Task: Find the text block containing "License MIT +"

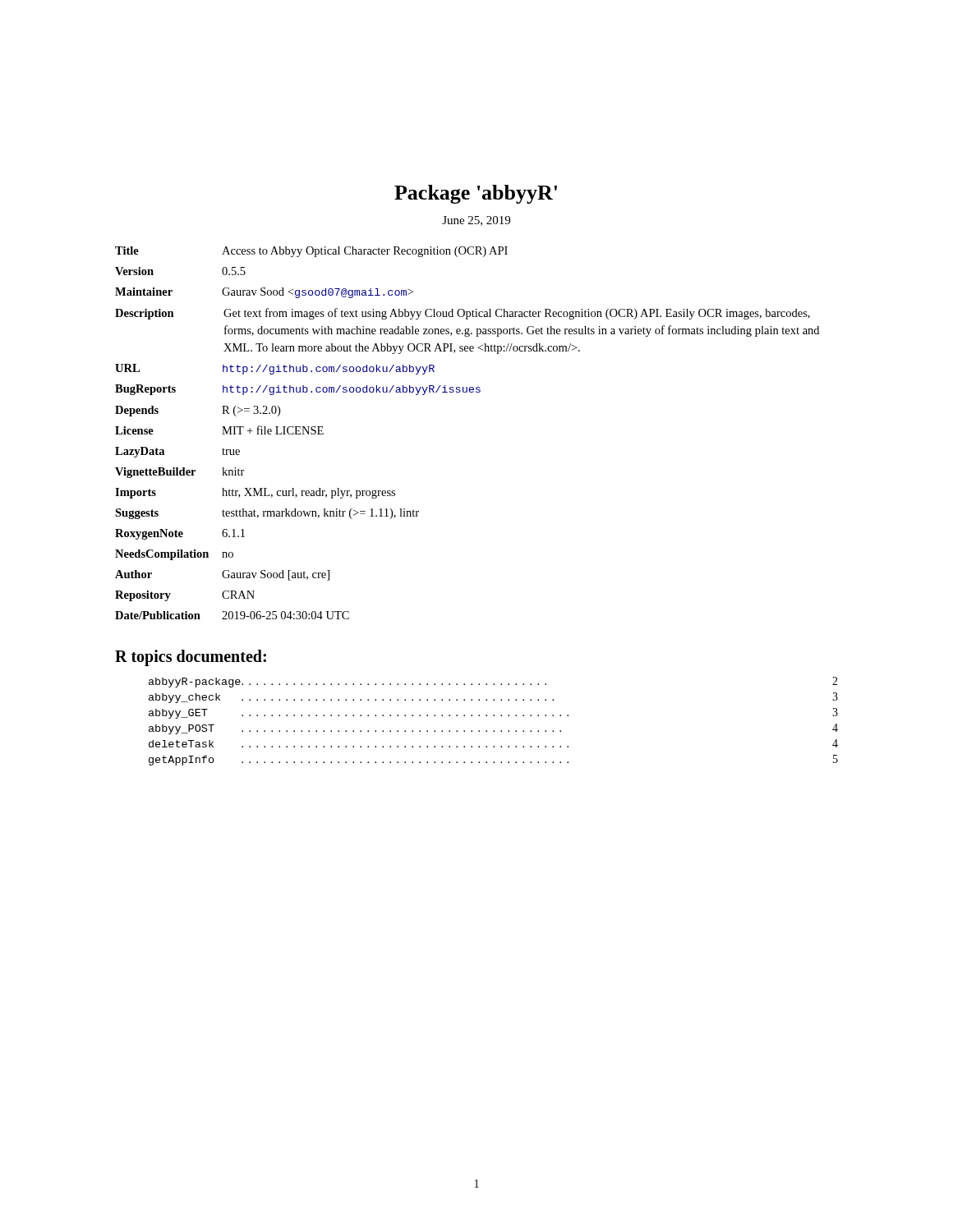Action: click(x=219, y=430)
